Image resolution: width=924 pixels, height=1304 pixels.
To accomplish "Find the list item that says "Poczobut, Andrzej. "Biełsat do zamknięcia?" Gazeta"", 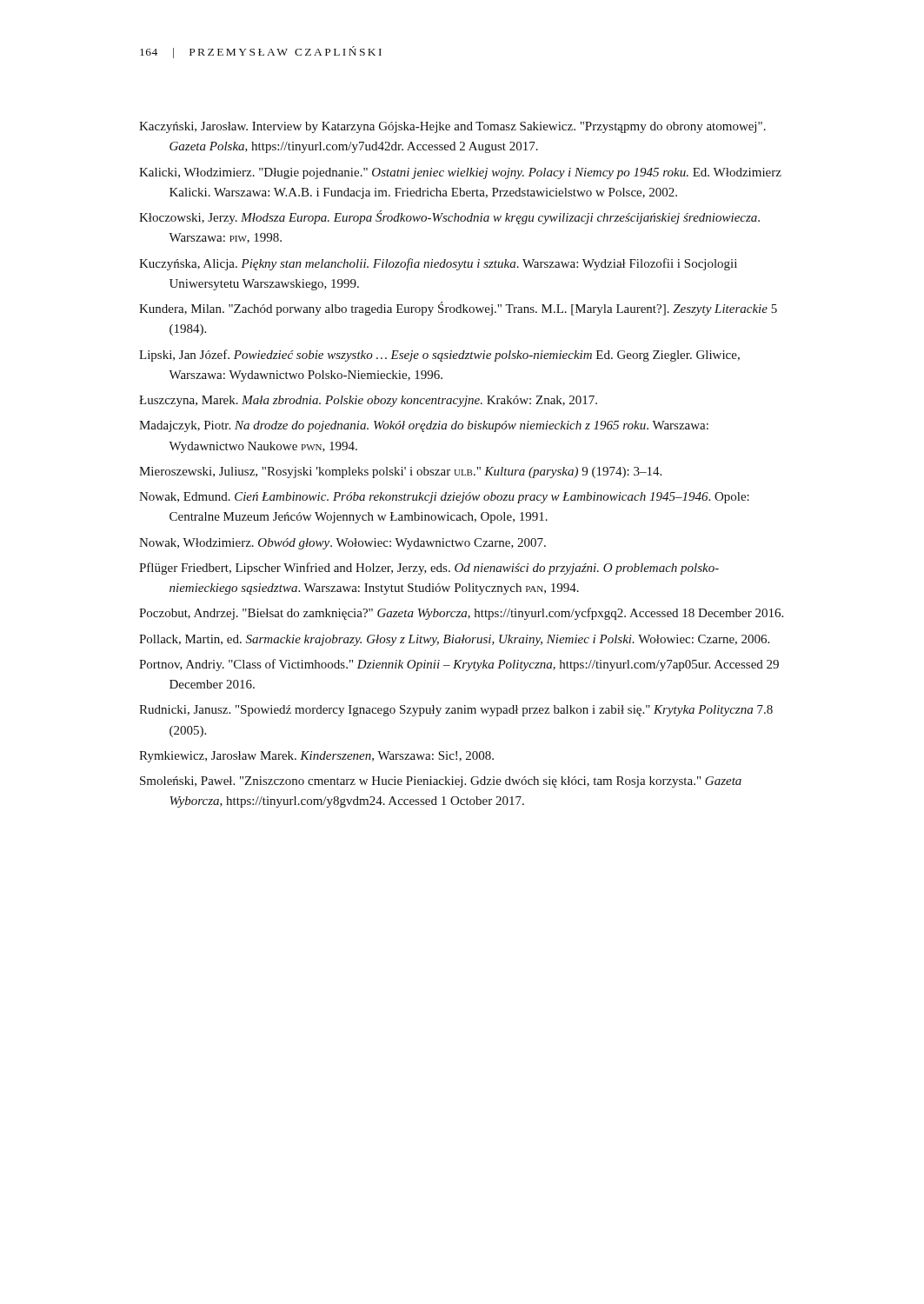I will click(462, 613).
